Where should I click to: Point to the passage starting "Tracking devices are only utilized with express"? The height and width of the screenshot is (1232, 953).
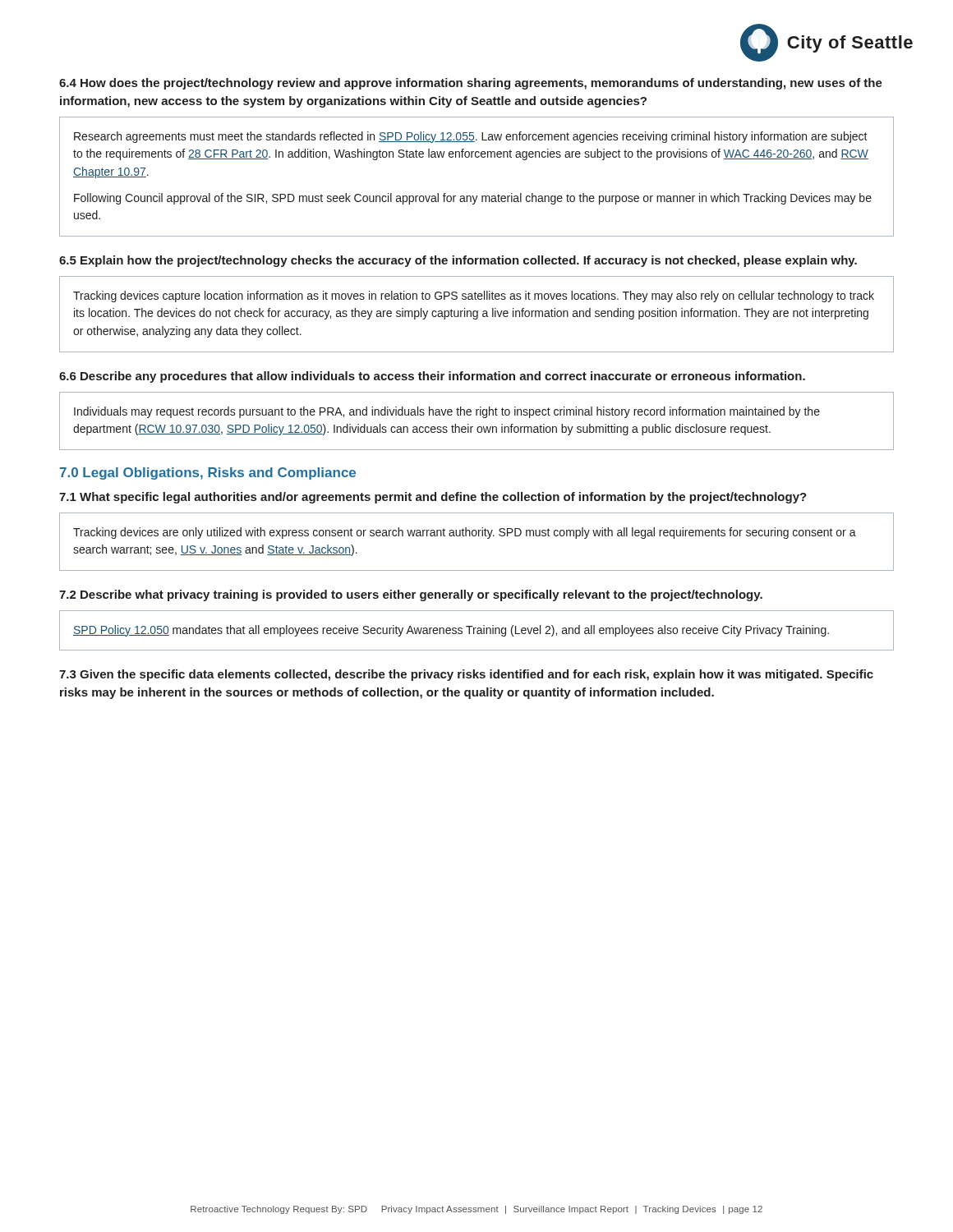coord(476,542)
